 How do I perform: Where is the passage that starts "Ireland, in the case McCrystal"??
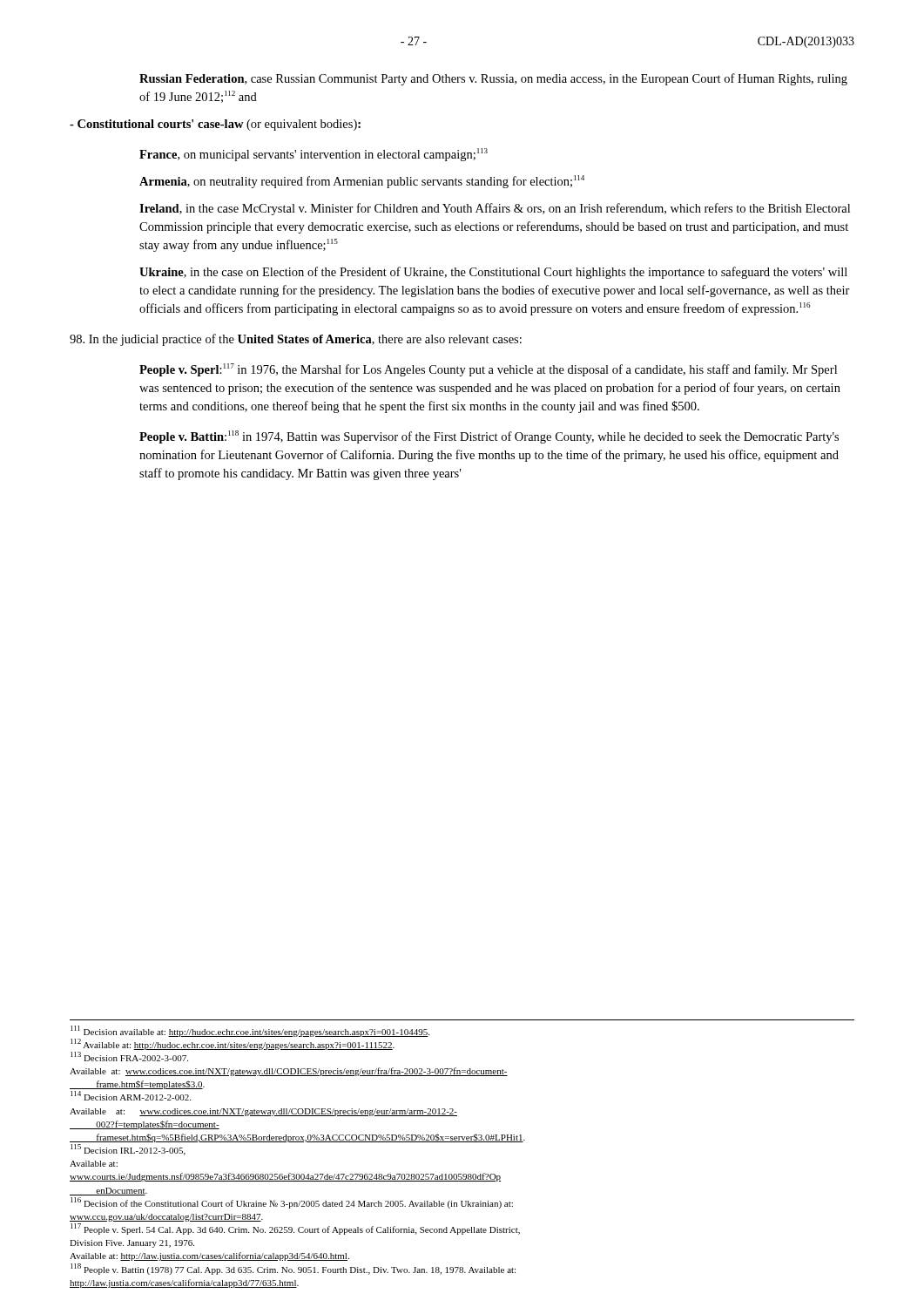pos(495,227)
